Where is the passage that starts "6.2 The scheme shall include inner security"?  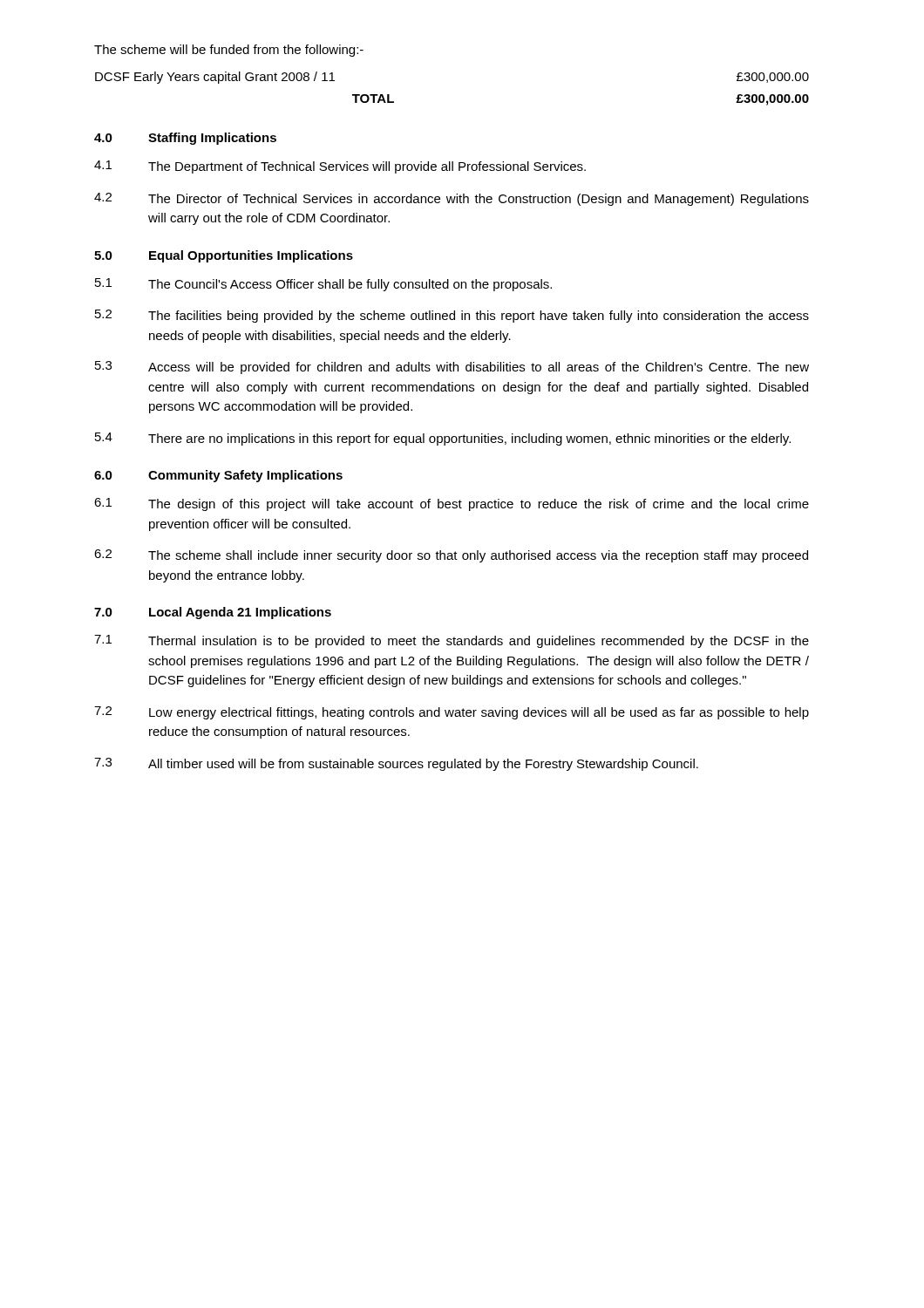[x=452, y=565]
